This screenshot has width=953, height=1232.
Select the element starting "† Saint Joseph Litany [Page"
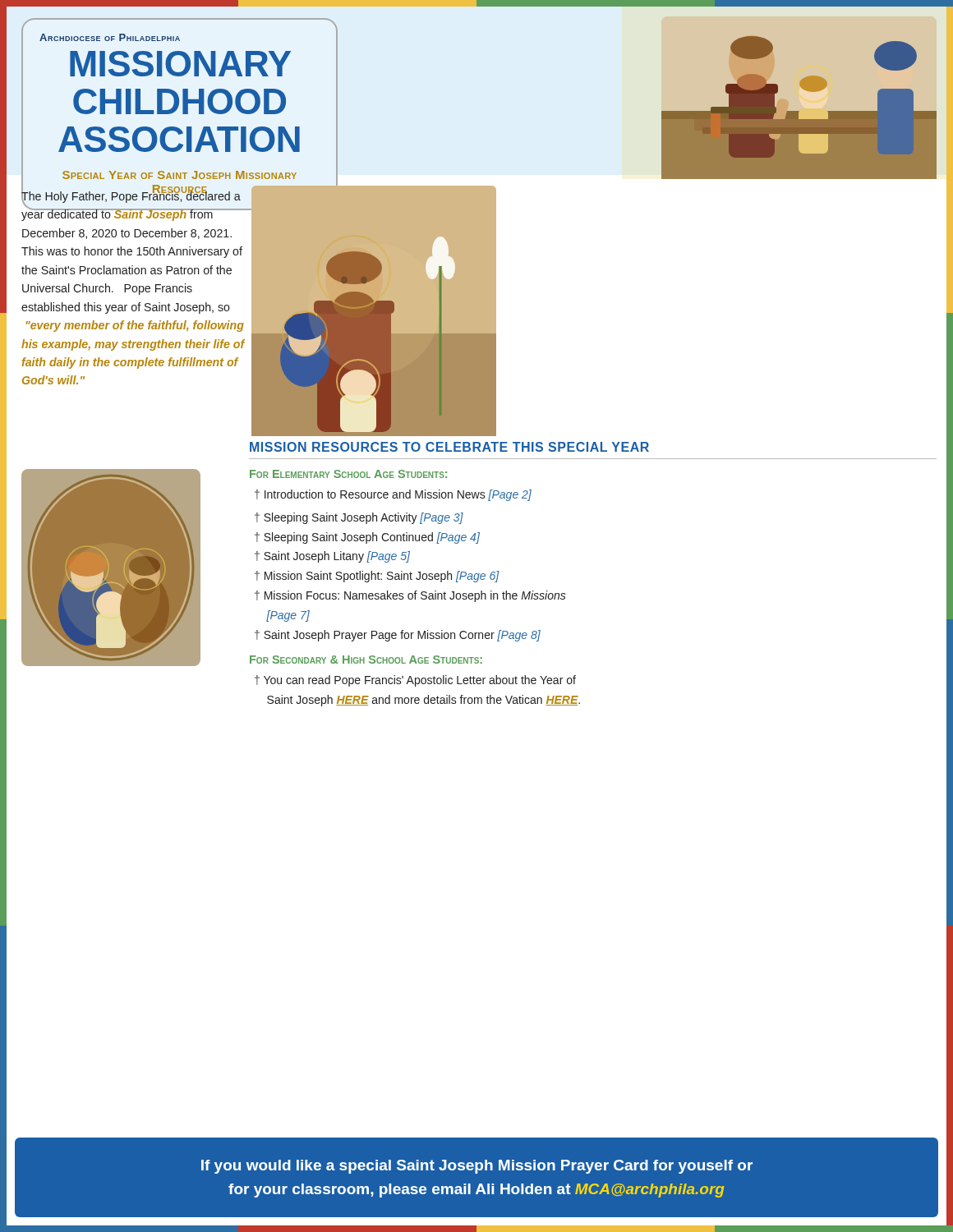pyautogui.click(x=332, y=556)
